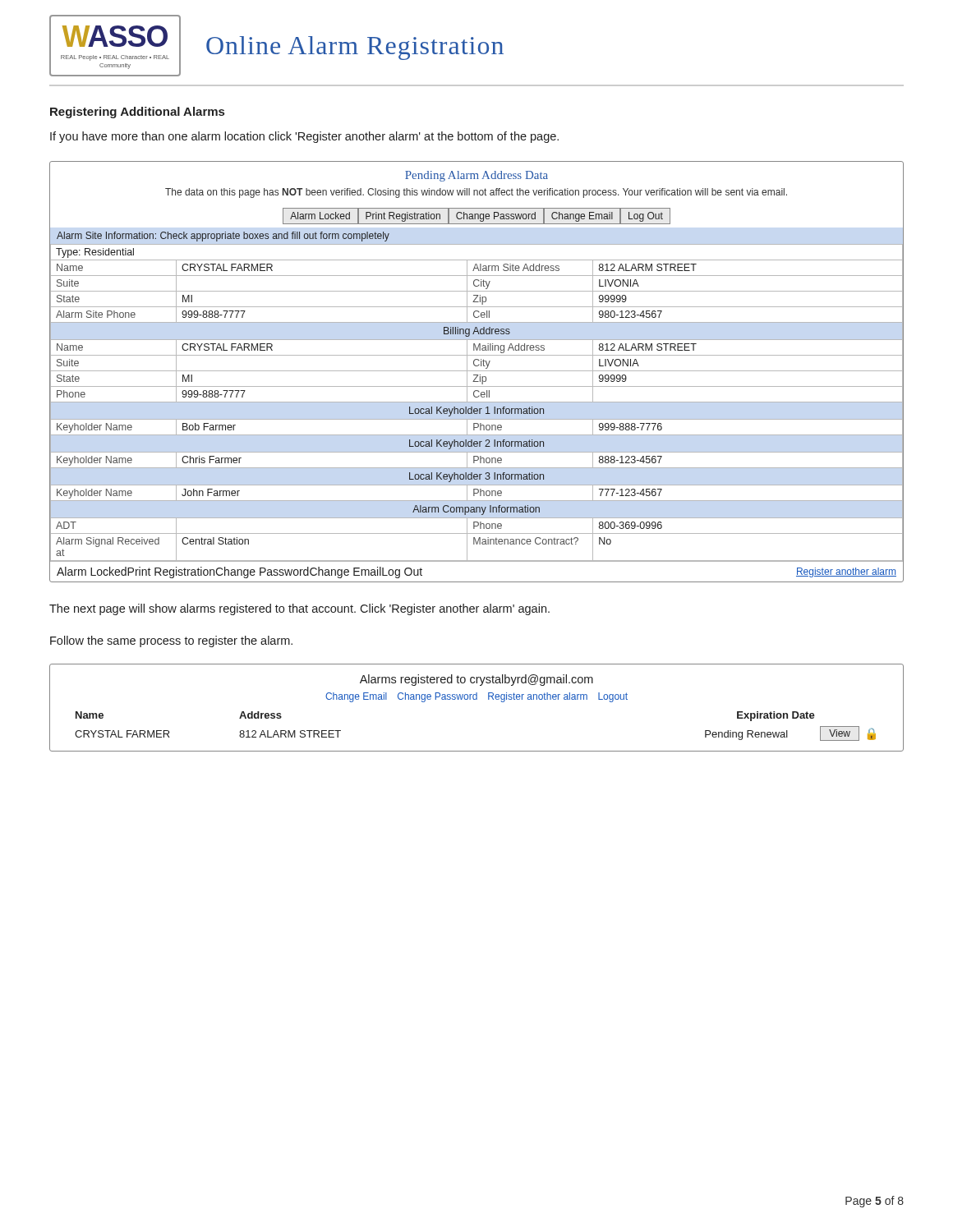Click the title
This screenshot has height=1232, width=953.
click(x=355, y=45)
